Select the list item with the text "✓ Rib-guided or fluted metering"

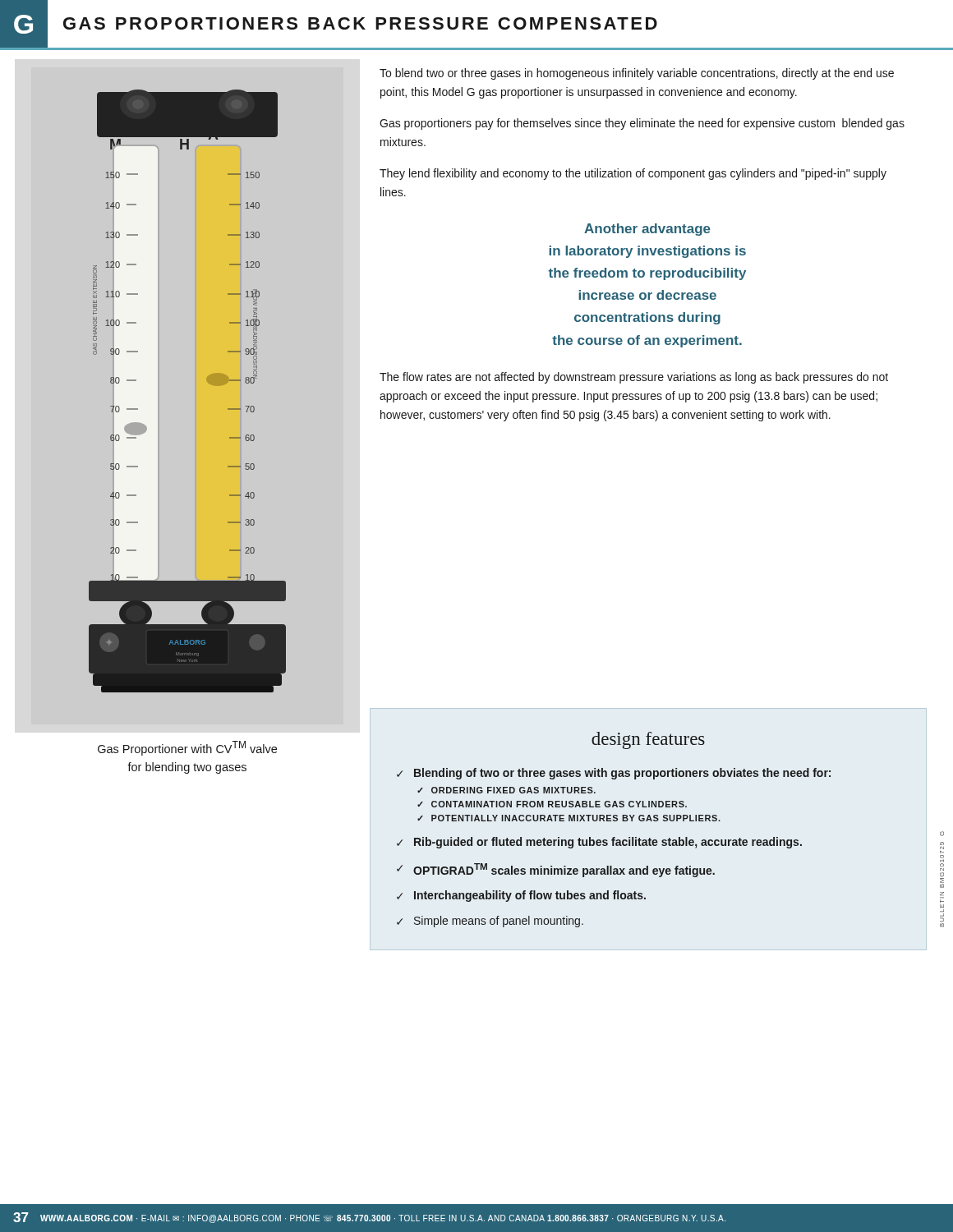point(599,842)
